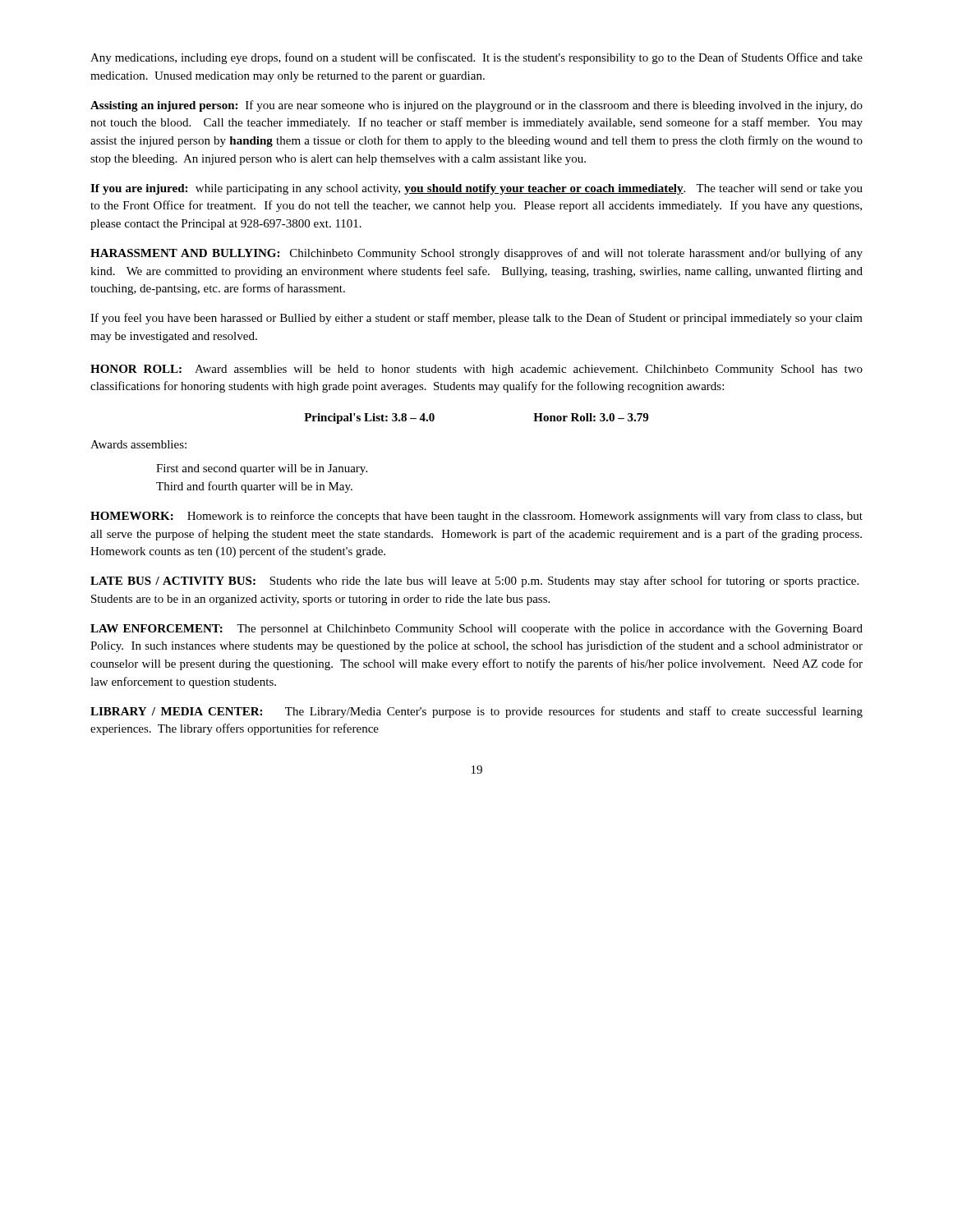Click on the block starting "First and second quarter"
The height and width of the screenshot is (1232, 953).
262,468
